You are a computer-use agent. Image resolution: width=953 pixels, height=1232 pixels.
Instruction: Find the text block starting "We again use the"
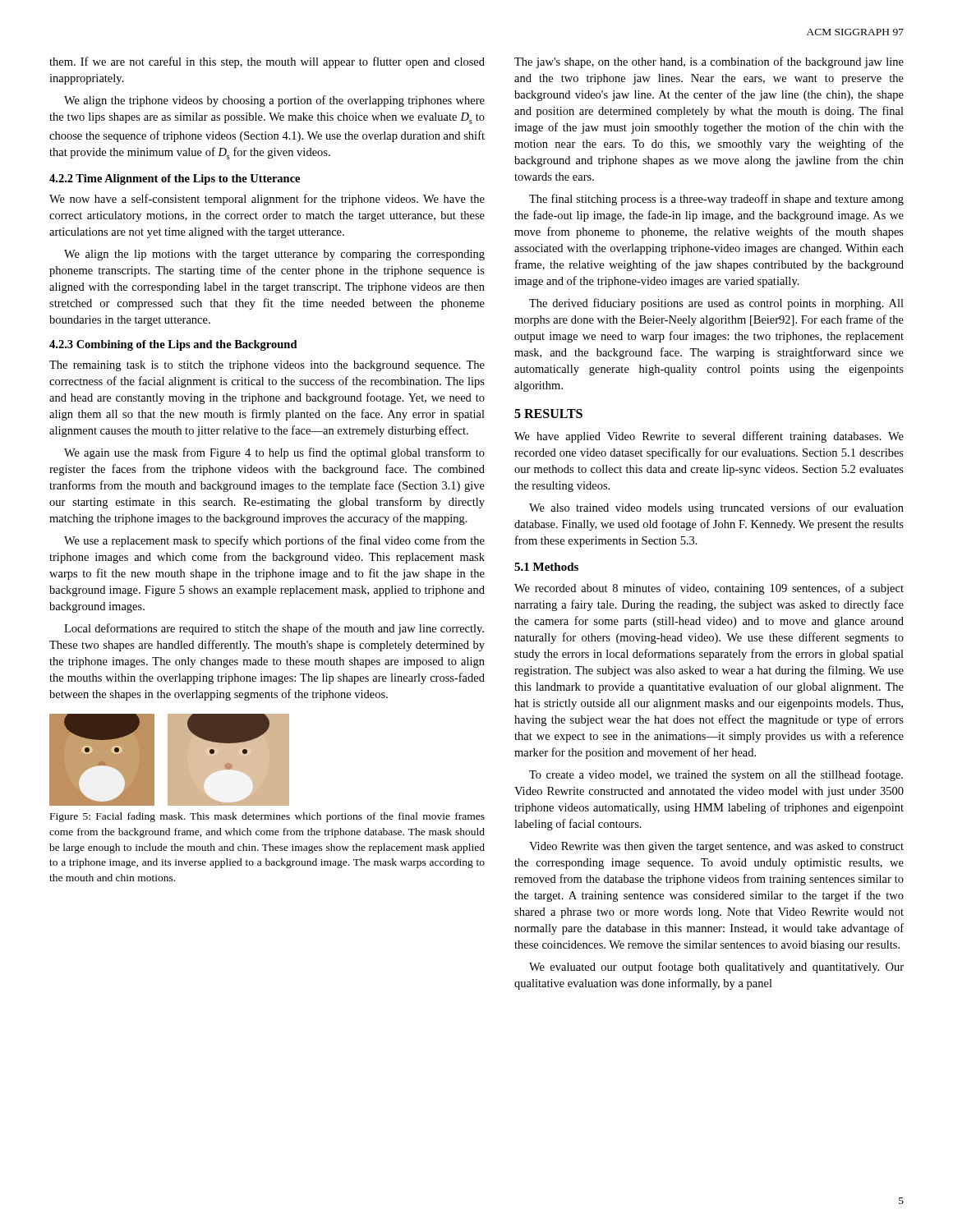[267, 486]
